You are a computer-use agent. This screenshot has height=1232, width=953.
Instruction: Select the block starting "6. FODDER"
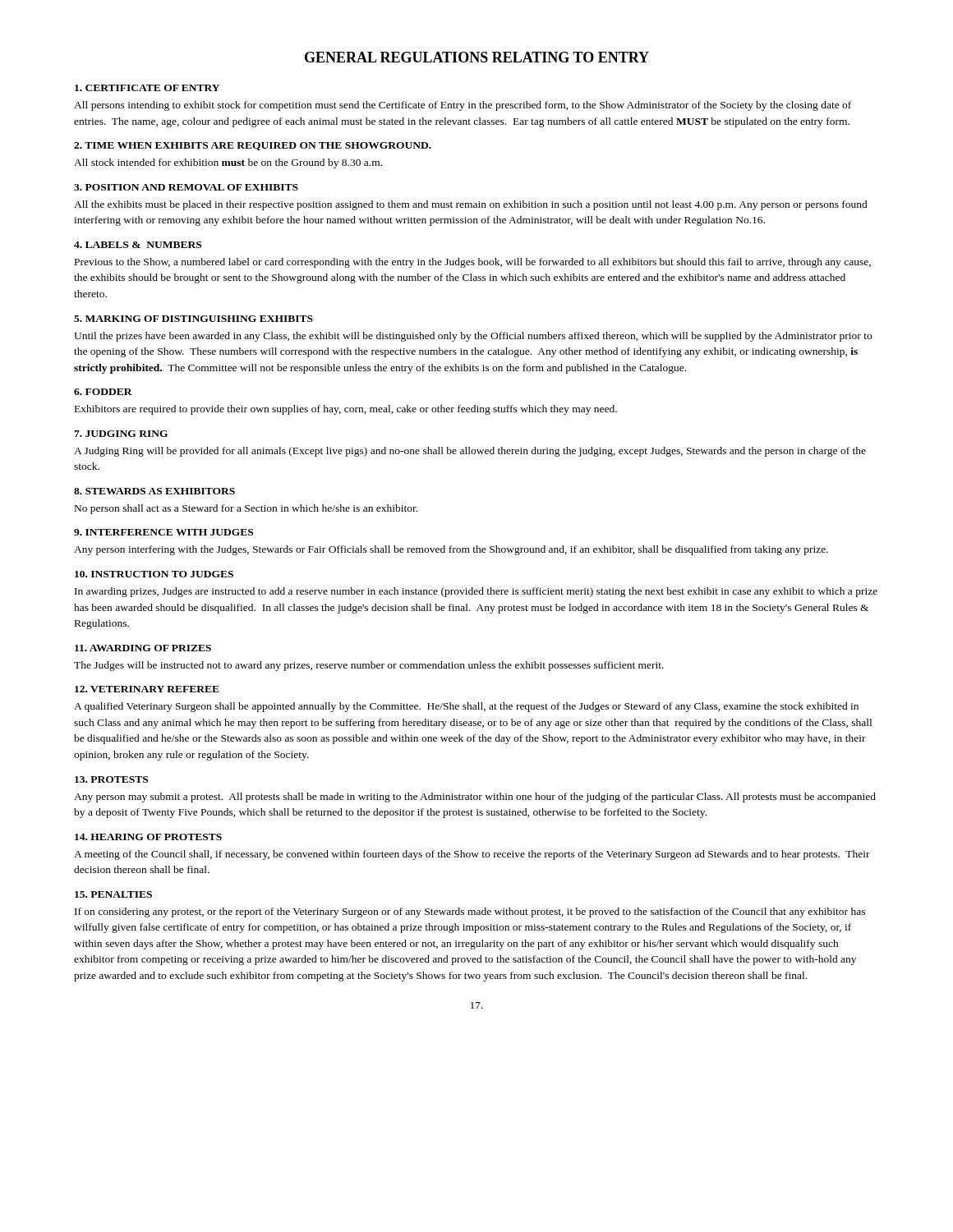[103, 392]
